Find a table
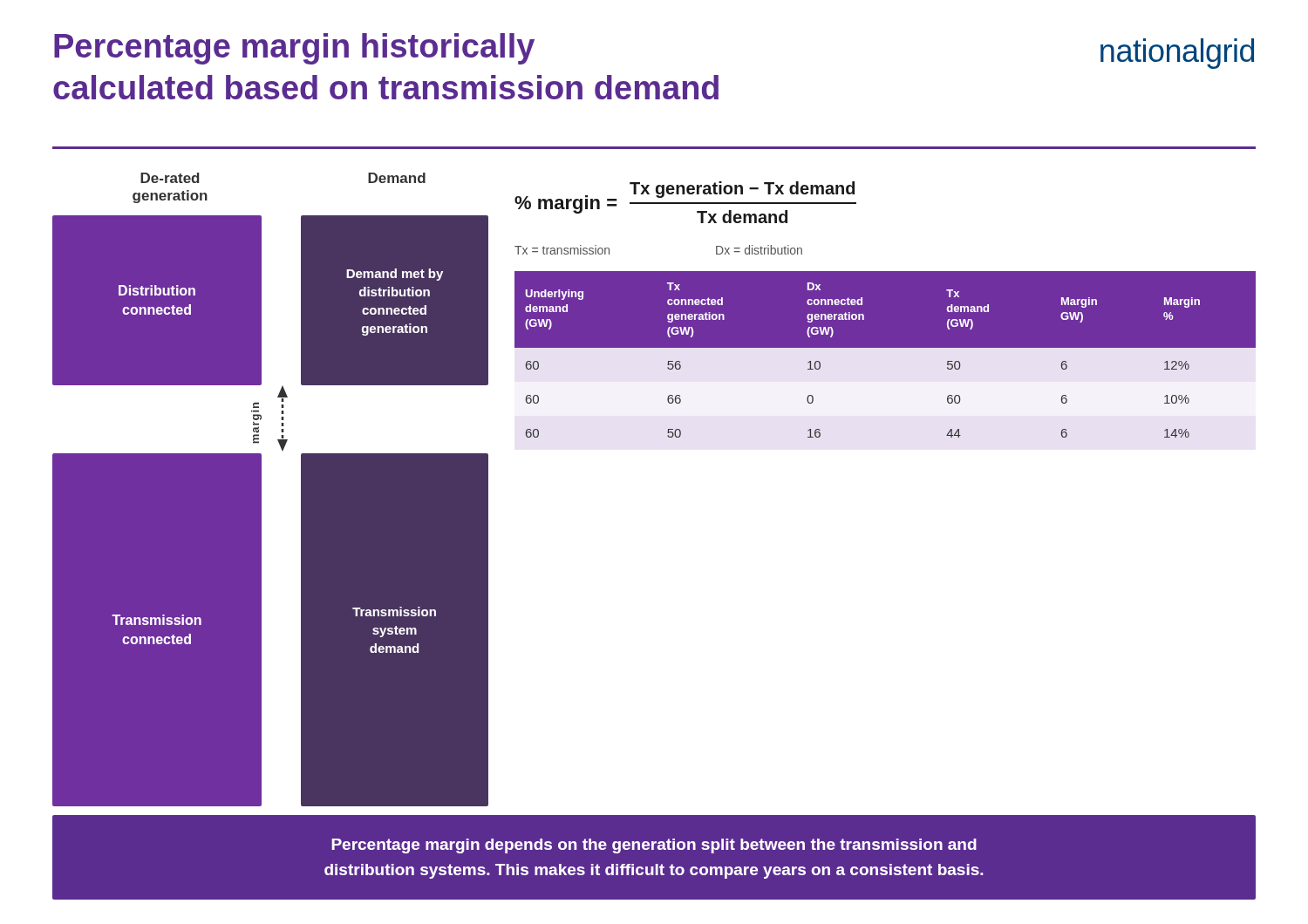Image resolution: width=1308 pixels, height=924 pixels. tap(885, 360)
